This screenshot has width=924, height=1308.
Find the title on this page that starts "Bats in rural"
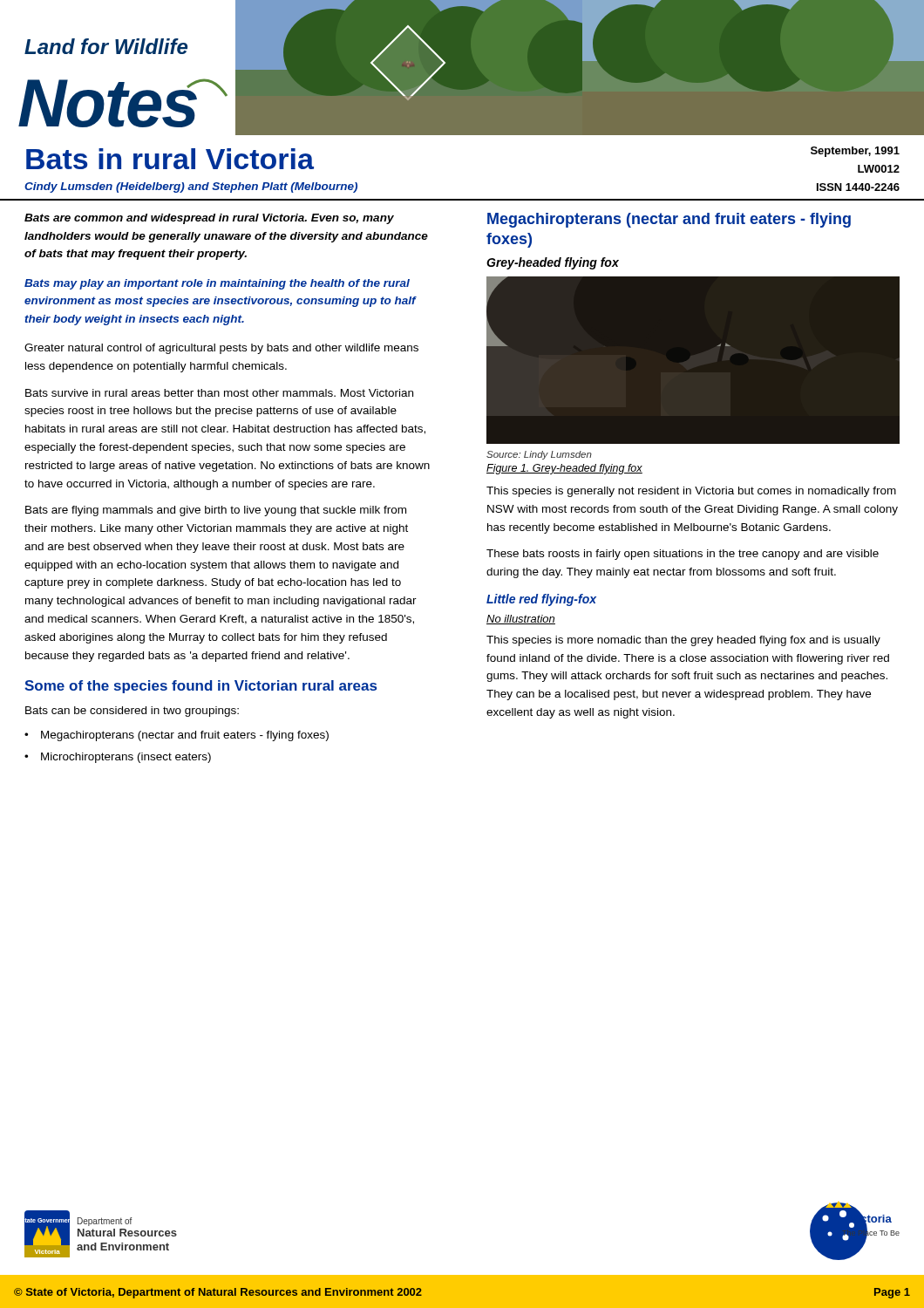pyautogui.click(x=169, y=159)
